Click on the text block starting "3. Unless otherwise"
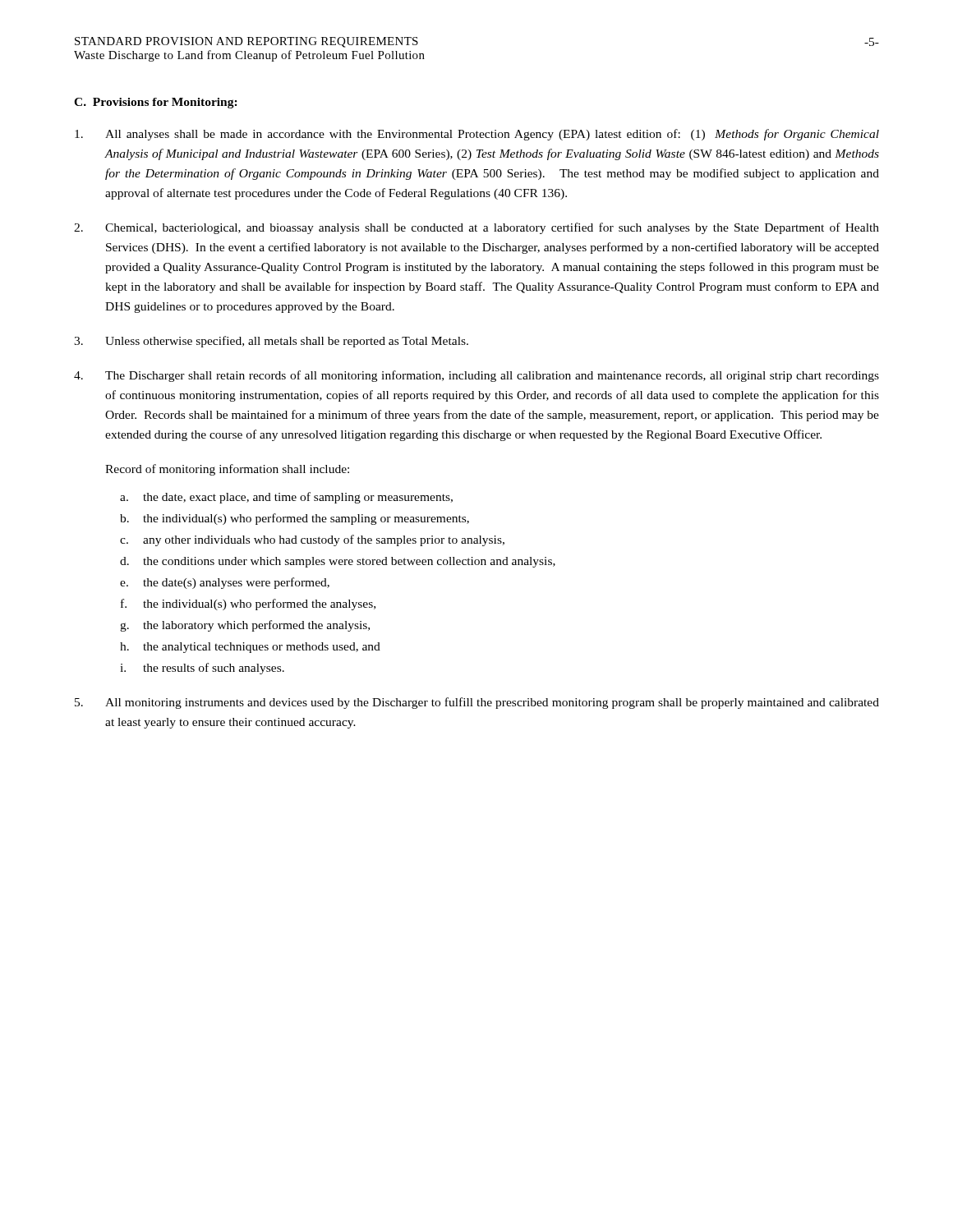This screenshot has width=953, height=1232. click(x=476, y=341)
